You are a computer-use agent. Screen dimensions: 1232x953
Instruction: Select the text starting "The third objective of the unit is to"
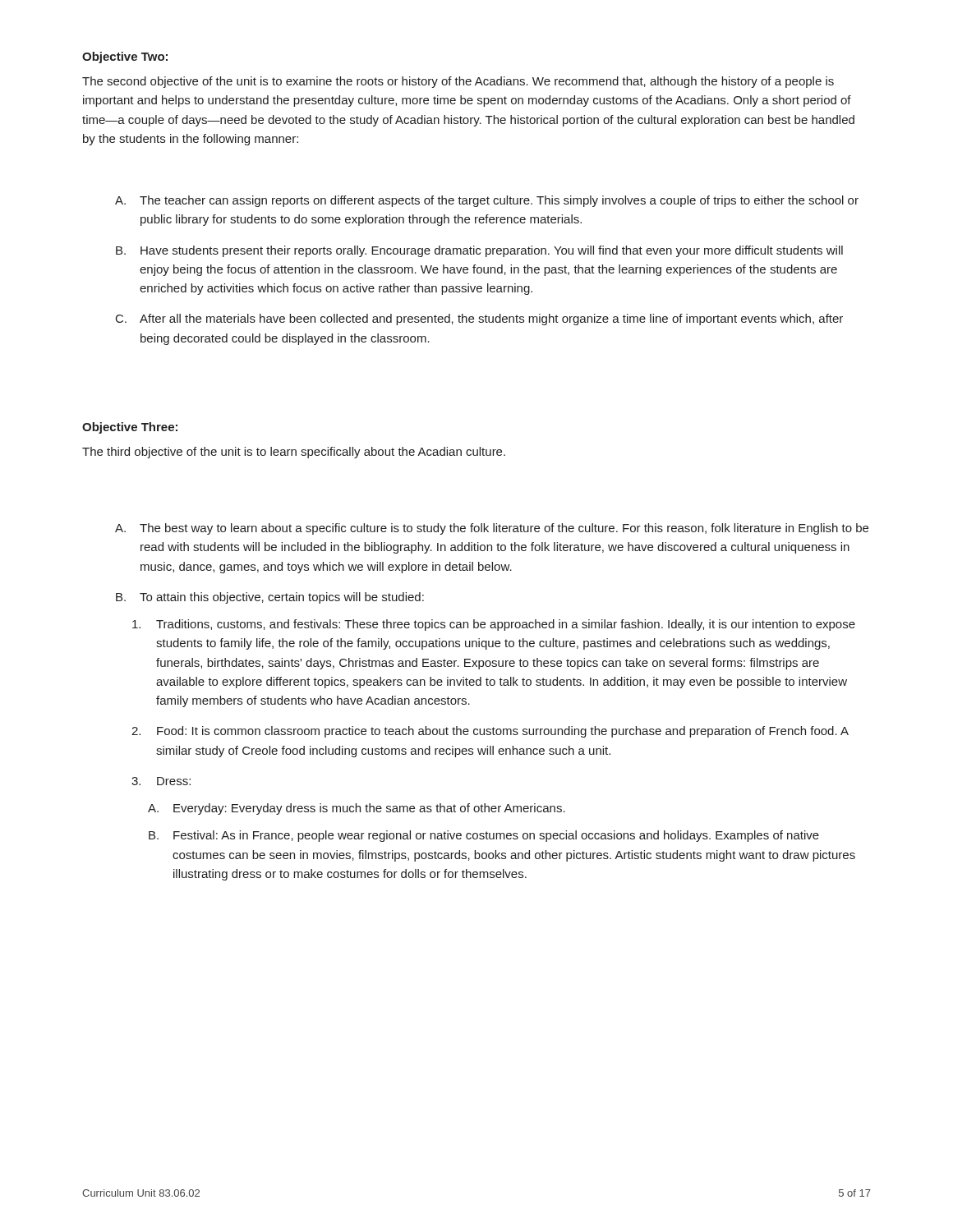click(294, 451)
